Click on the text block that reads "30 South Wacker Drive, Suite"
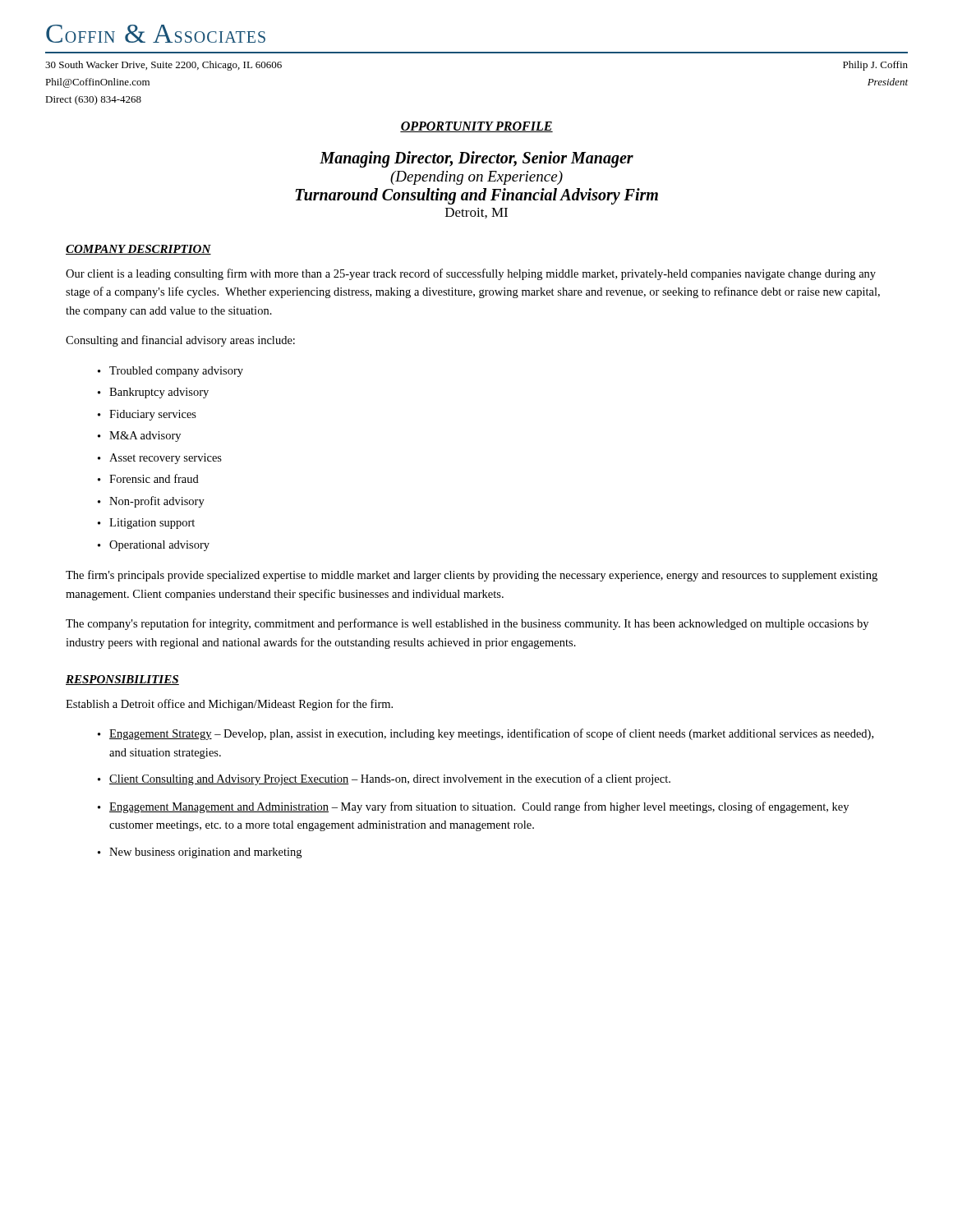 pos(163,66)
